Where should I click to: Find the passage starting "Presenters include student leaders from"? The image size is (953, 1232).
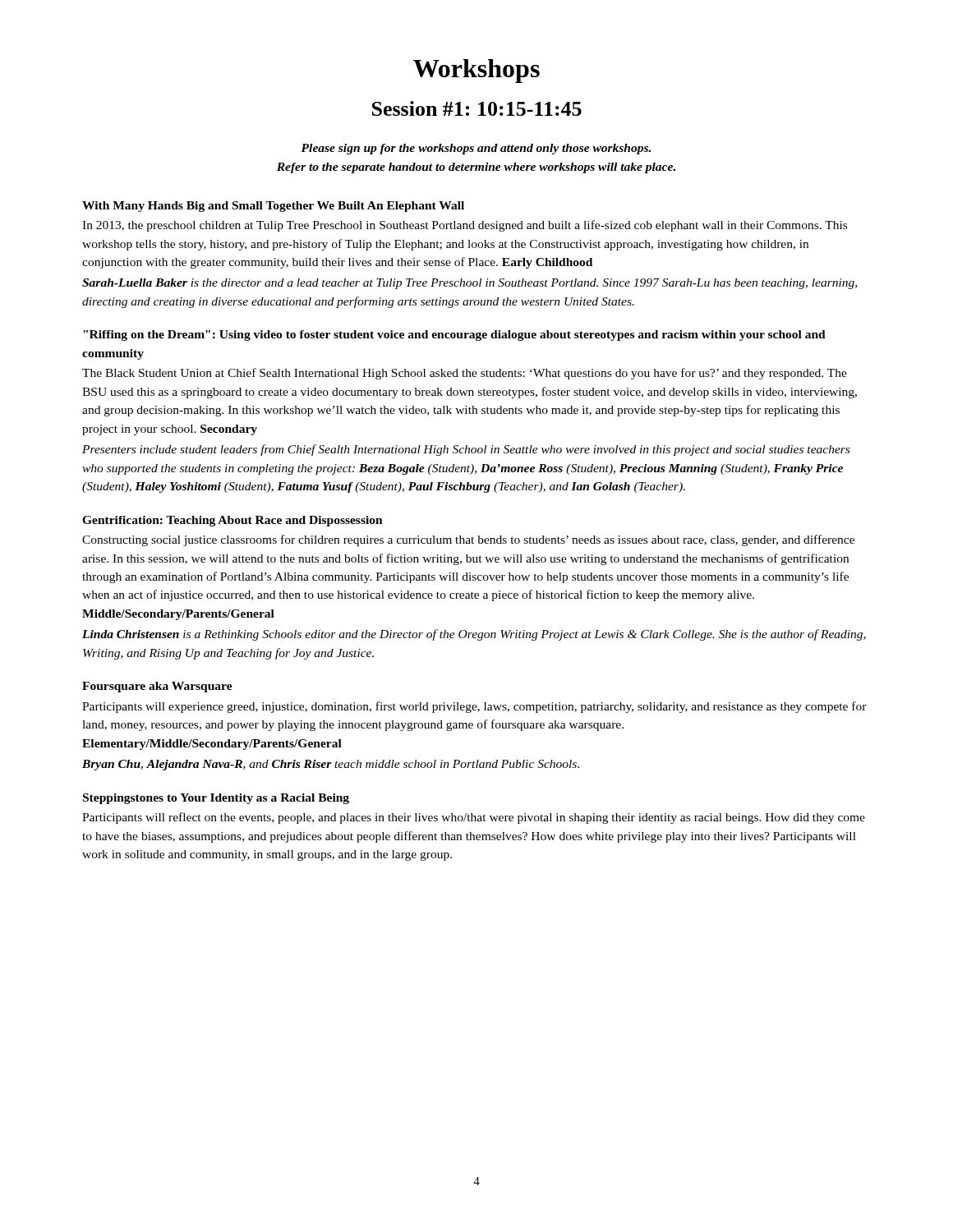coord(466,467)
